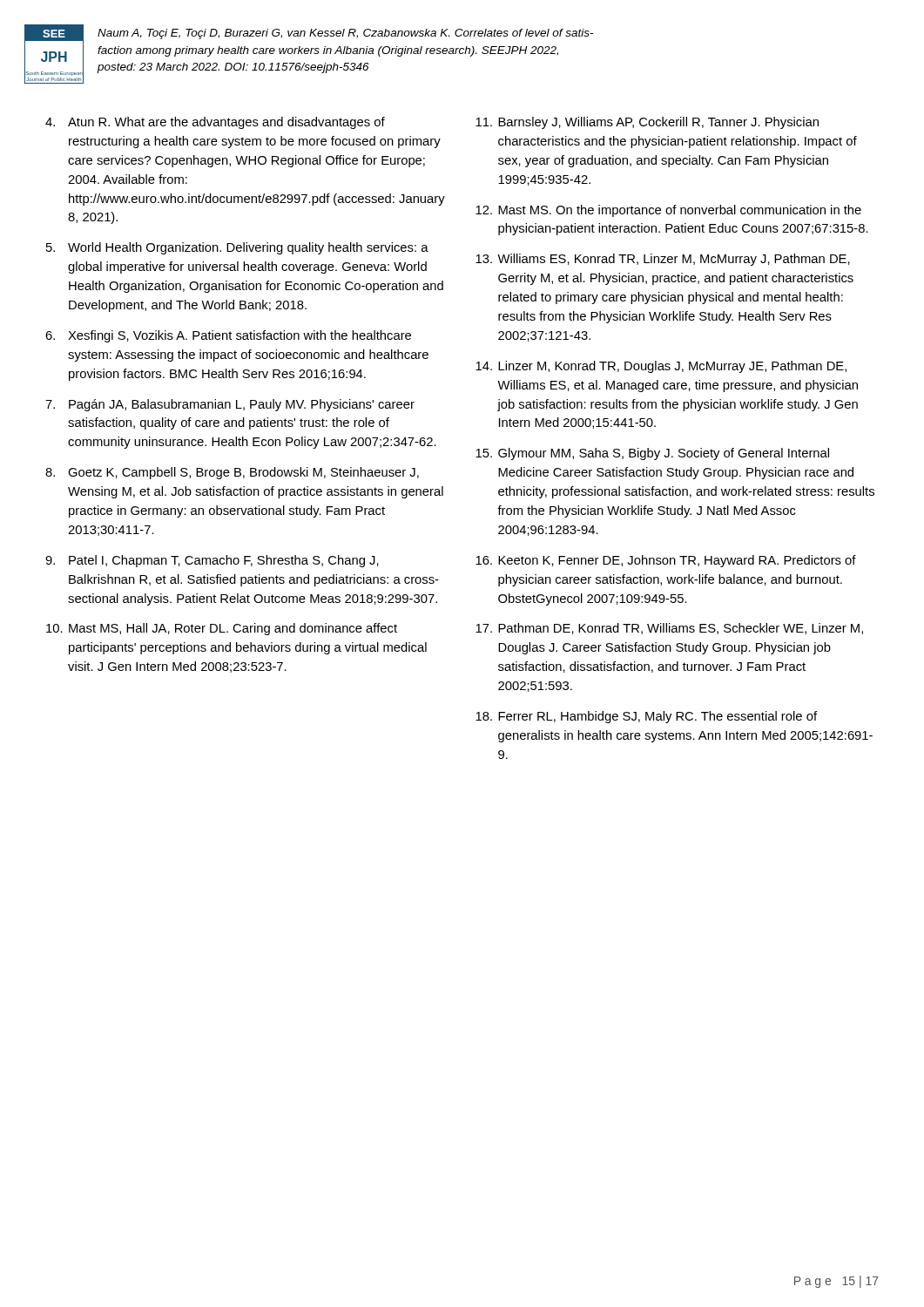Find the text block starting "11. Barnsley J, Williams AP, Cockerill R, Tanner"
924x1307 pixels.
[677, 151]
